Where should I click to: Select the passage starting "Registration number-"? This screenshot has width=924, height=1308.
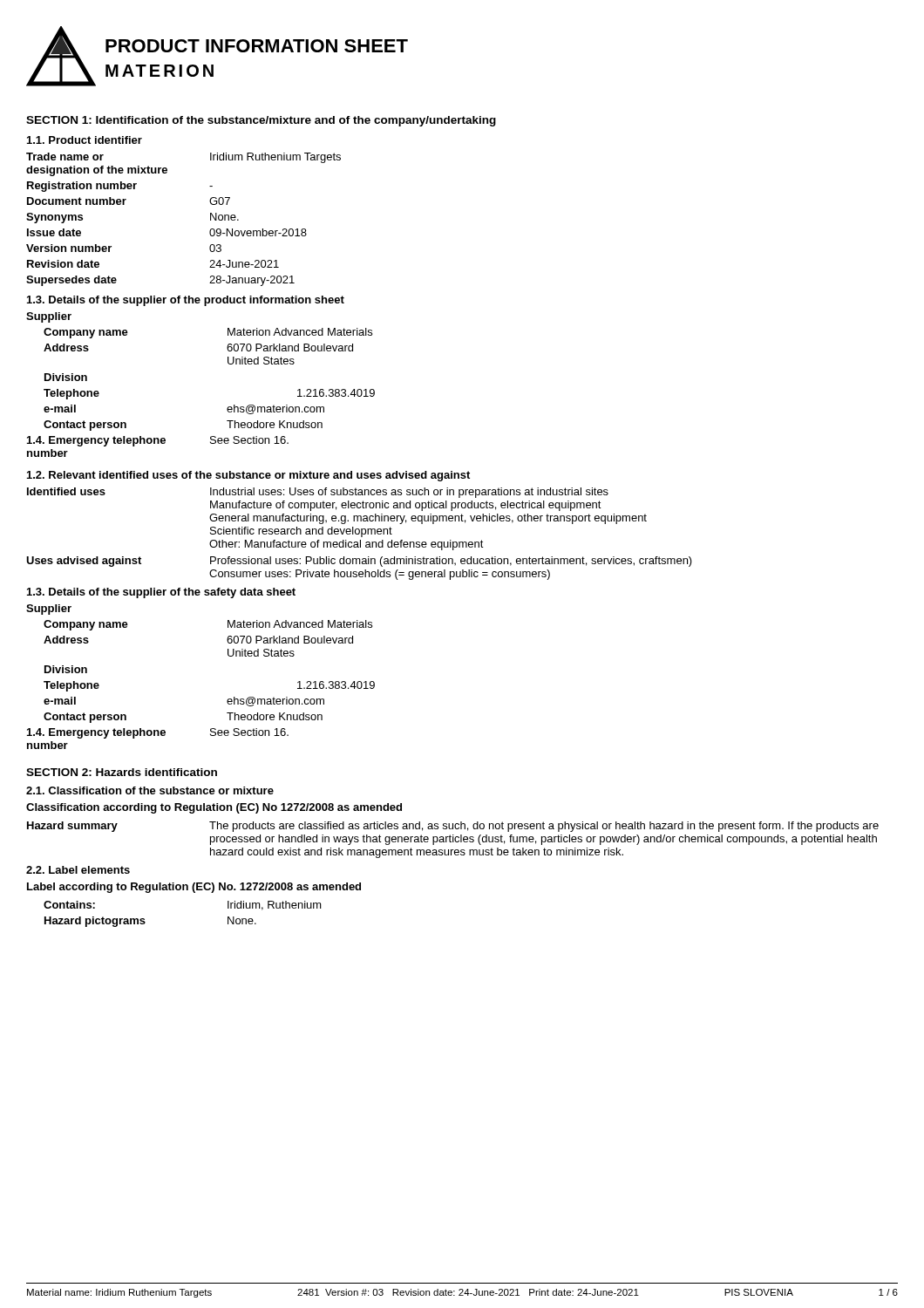120,187
